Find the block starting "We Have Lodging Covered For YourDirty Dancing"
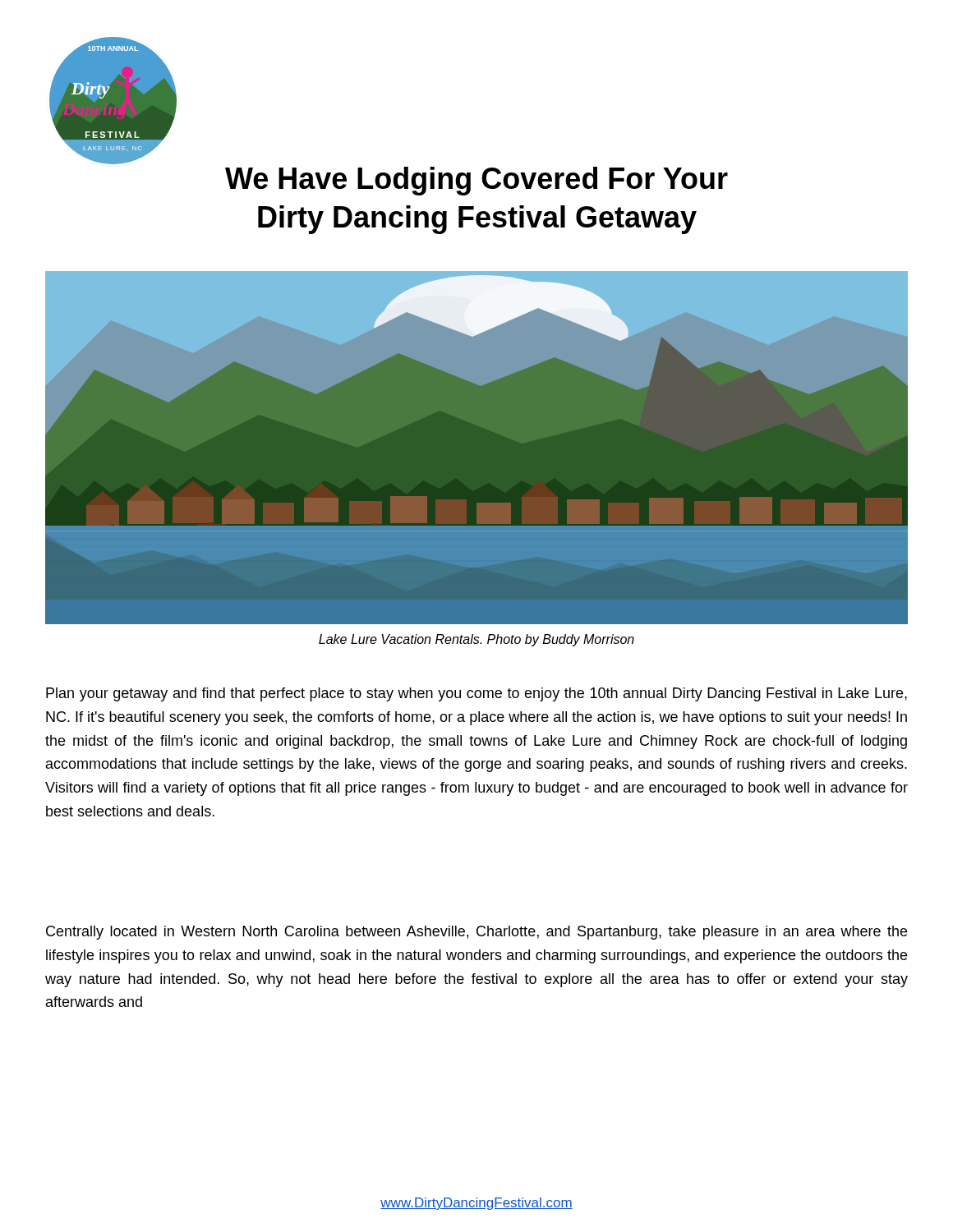Screen dimensions: 1232x953 tap(476, 199)
